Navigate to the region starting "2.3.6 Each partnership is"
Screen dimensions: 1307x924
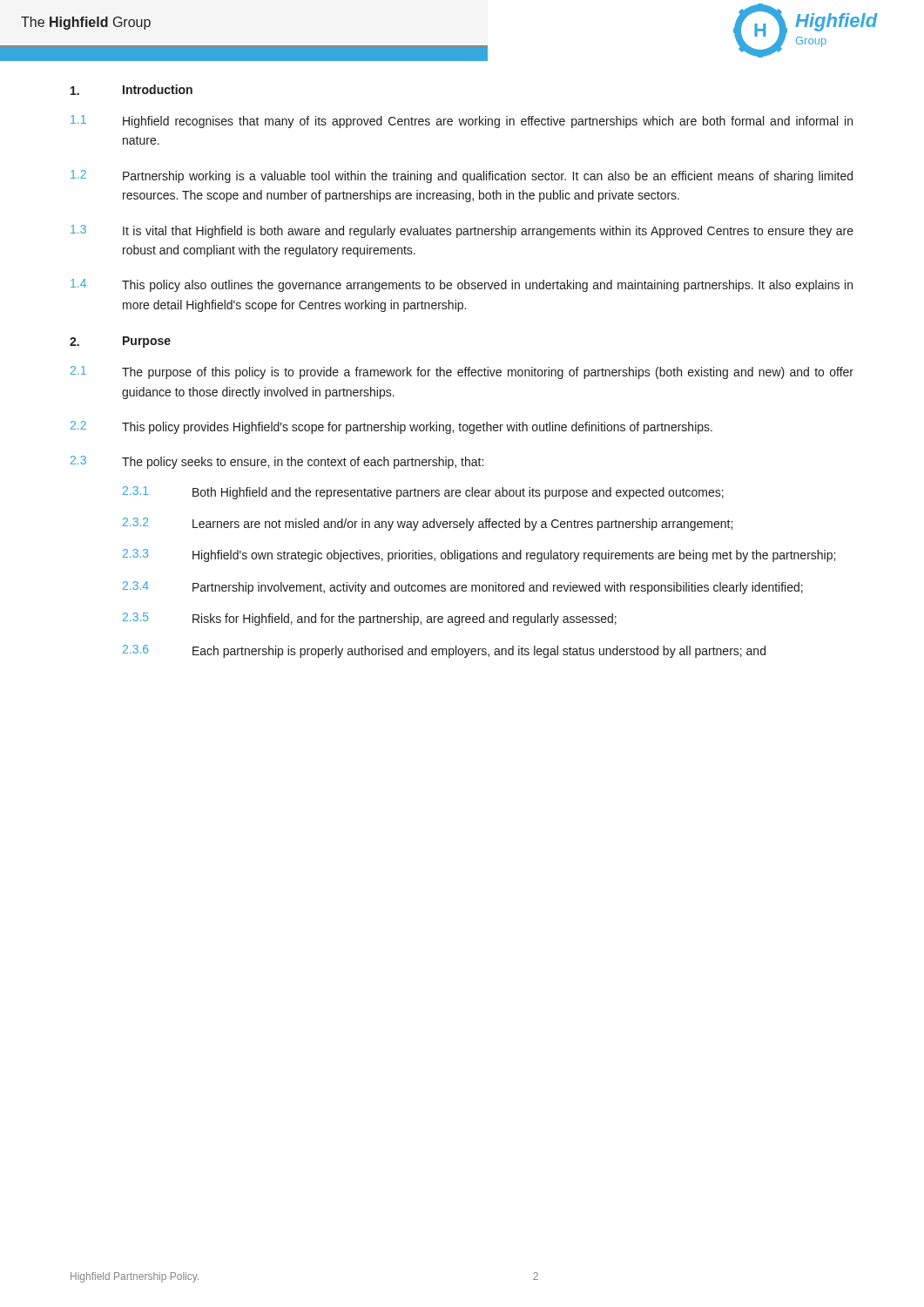click(x=488, y=651)
